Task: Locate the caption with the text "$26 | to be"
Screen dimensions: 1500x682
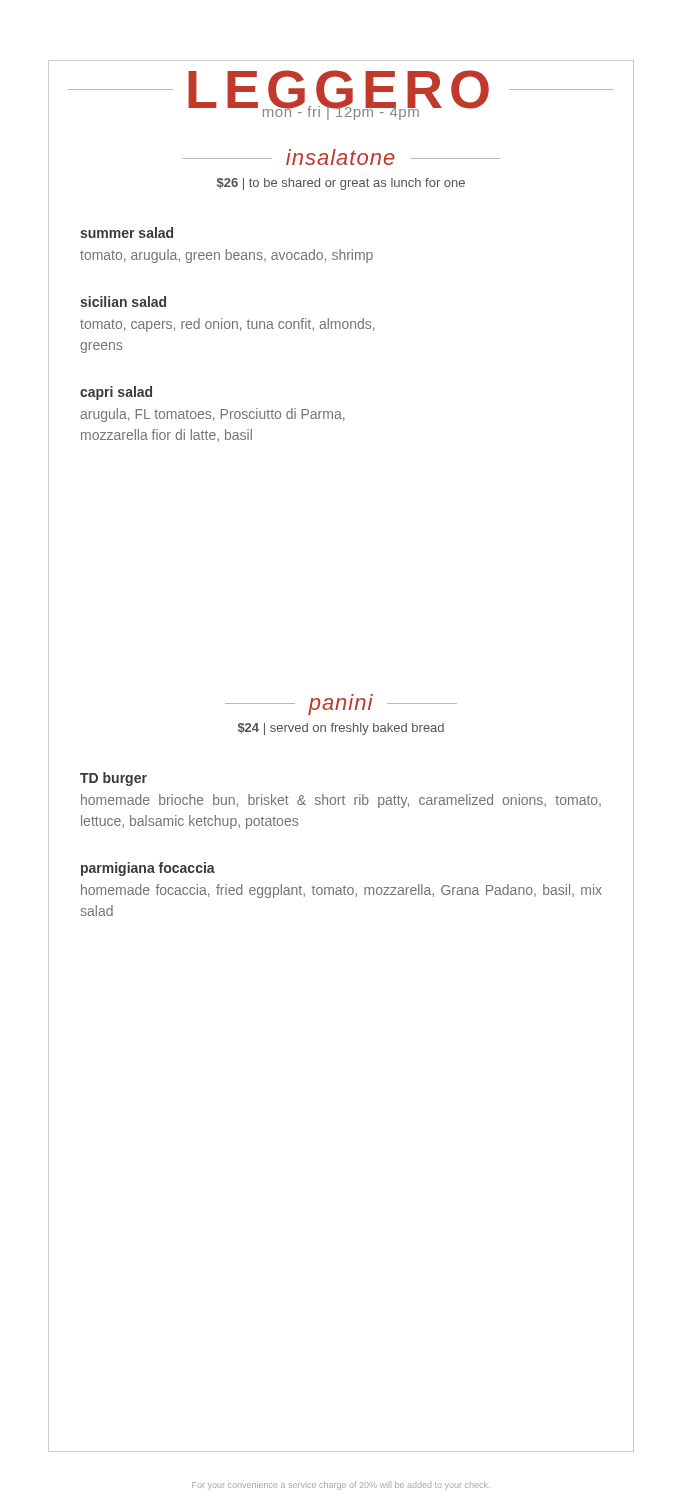Action: point(341,183)
